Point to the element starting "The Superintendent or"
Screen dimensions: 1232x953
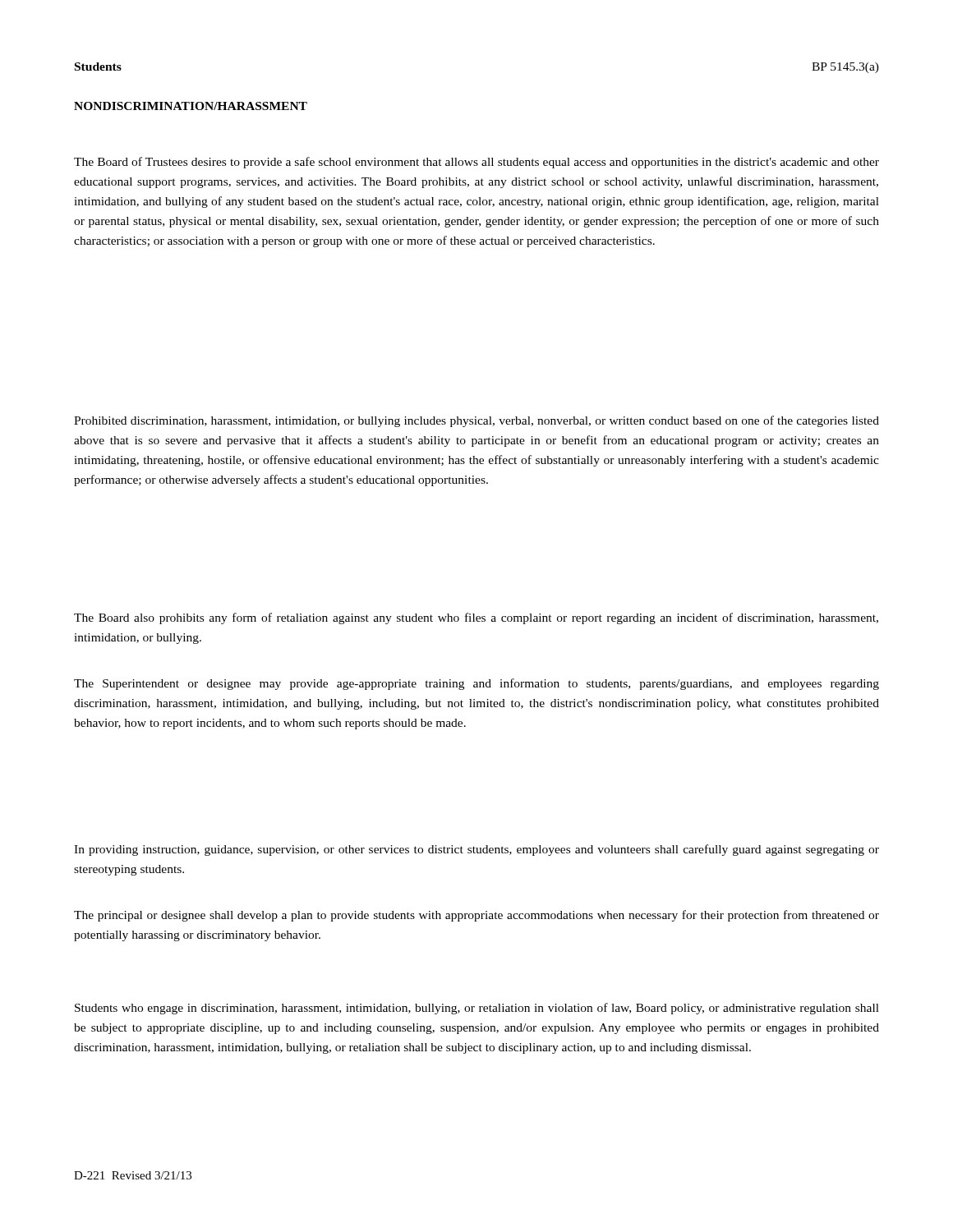476,703
